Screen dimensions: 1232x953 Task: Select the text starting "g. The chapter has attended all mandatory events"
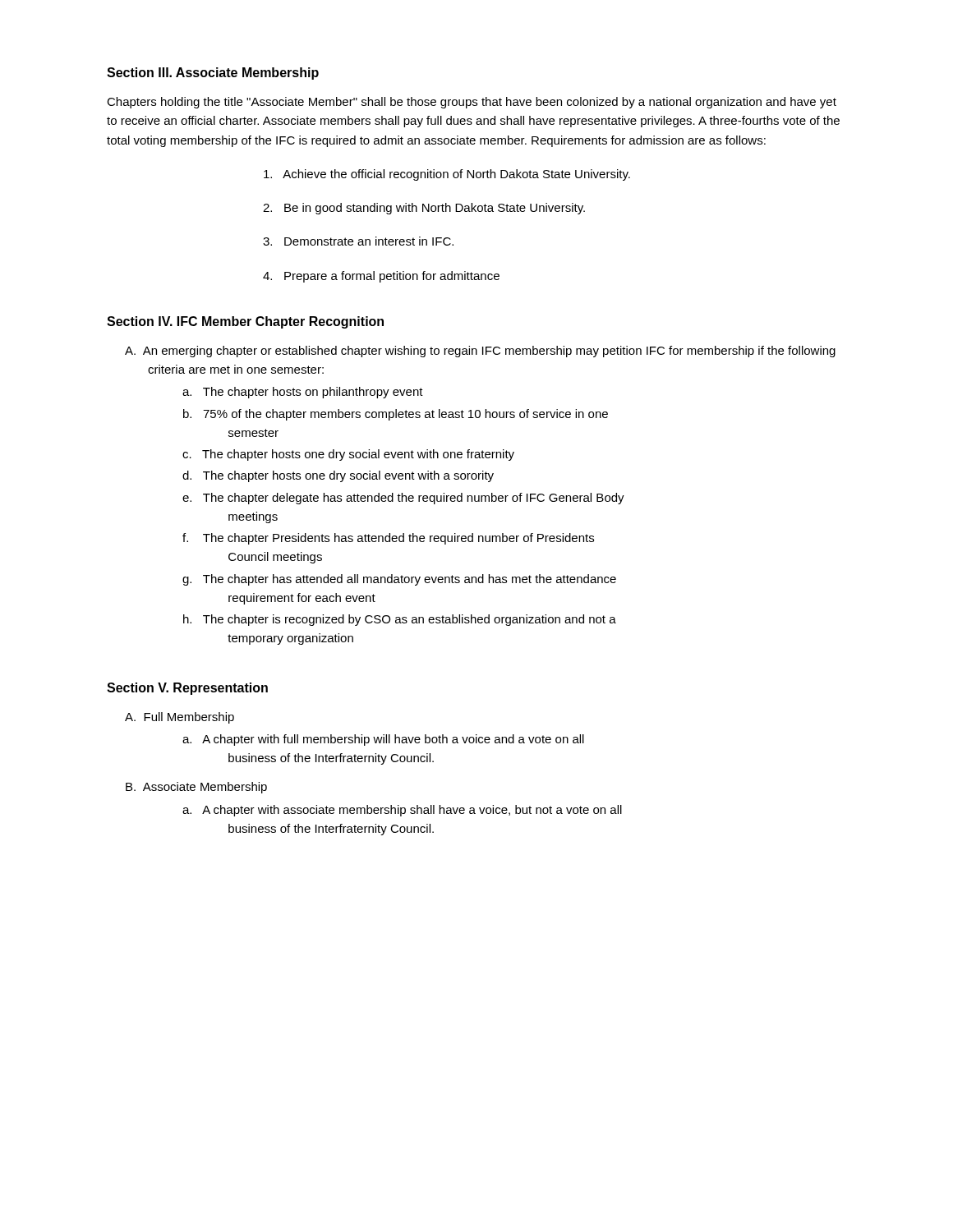click(399, 588)
